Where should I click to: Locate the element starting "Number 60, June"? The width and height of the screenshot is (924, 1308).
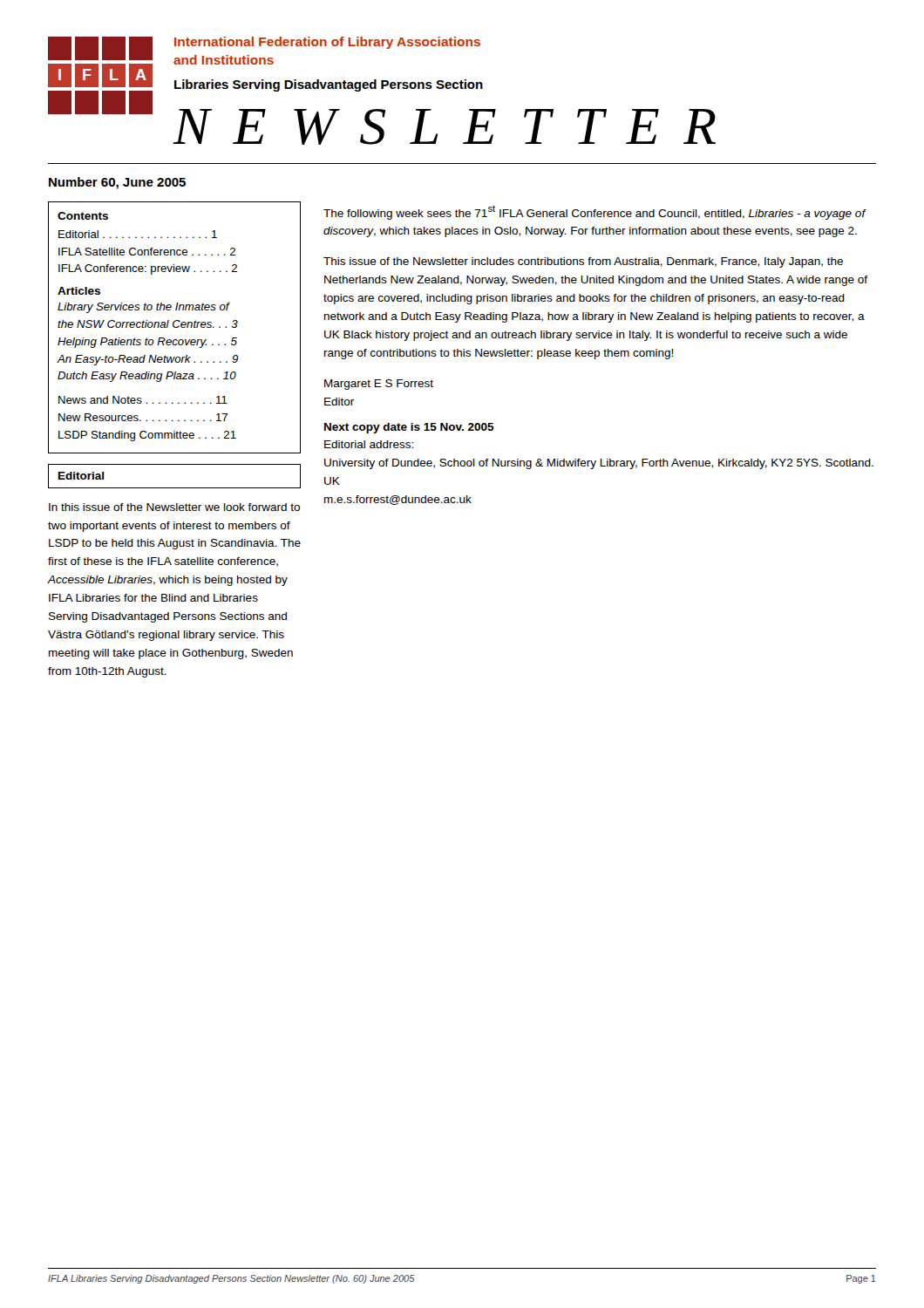tap(117, 182)
